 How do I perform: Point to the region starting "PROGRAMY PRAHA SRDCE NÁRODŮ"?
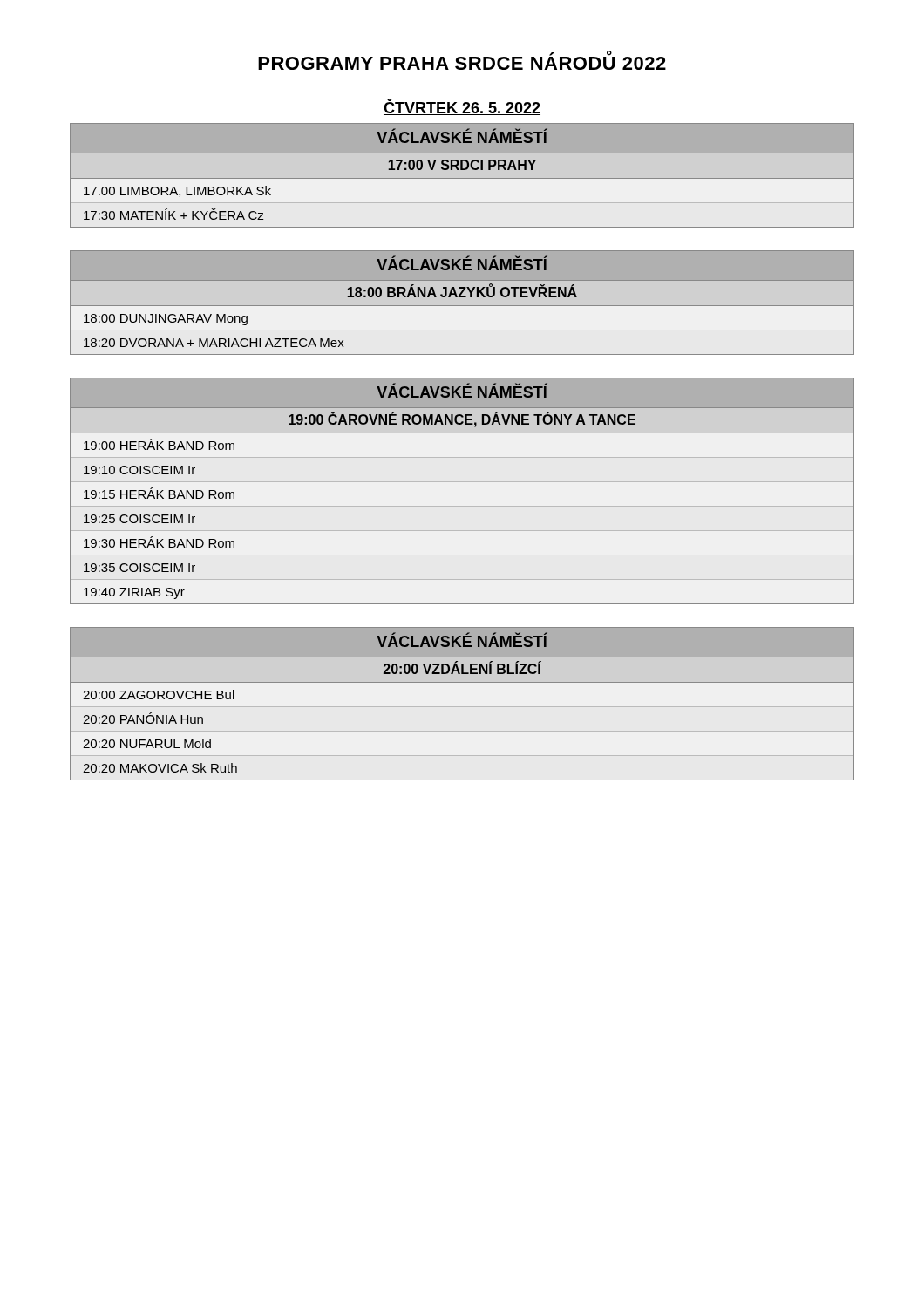[x=462, y=63]
